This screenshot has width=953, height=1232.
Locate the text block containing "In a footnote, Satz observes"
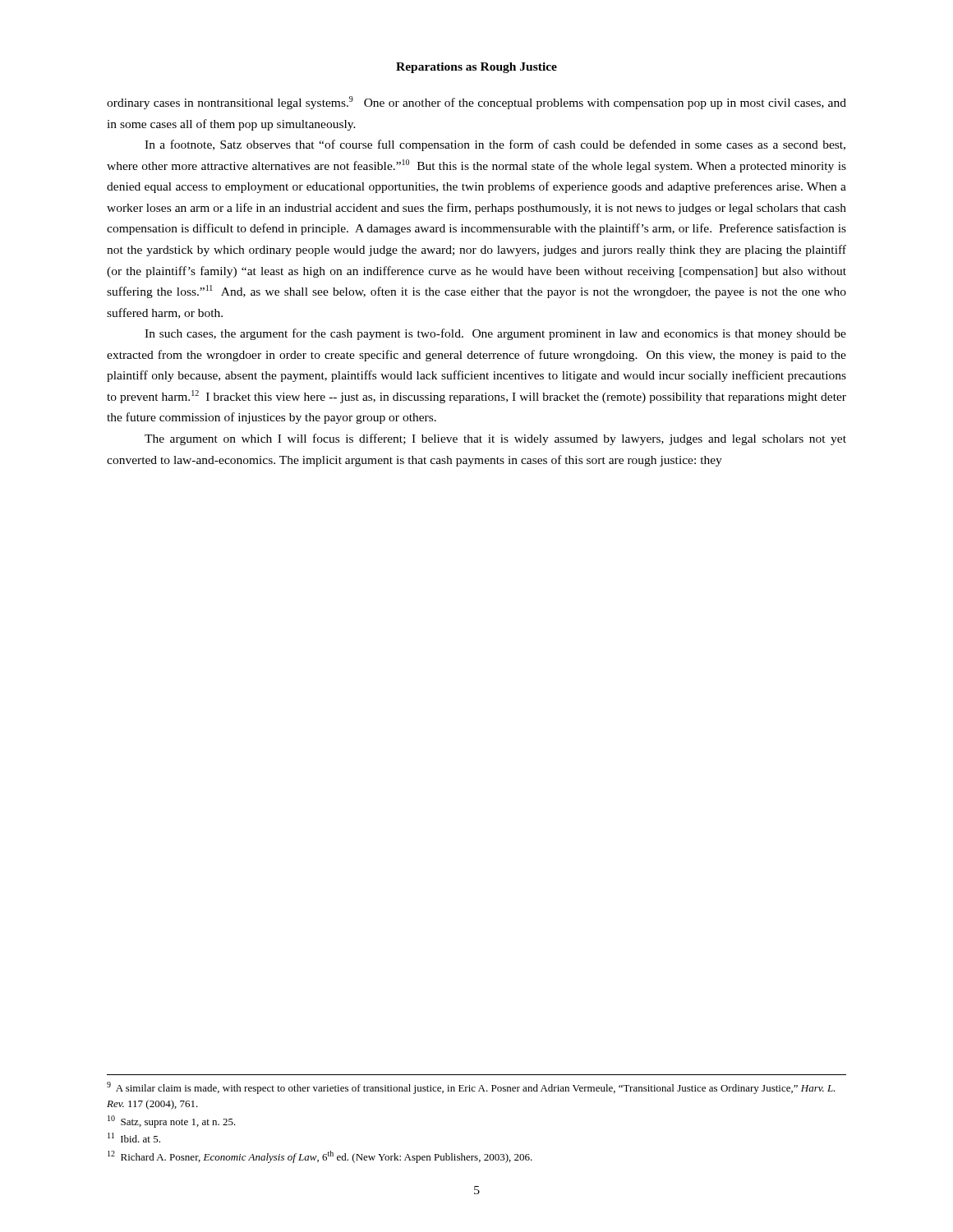(x=476, y=228)
